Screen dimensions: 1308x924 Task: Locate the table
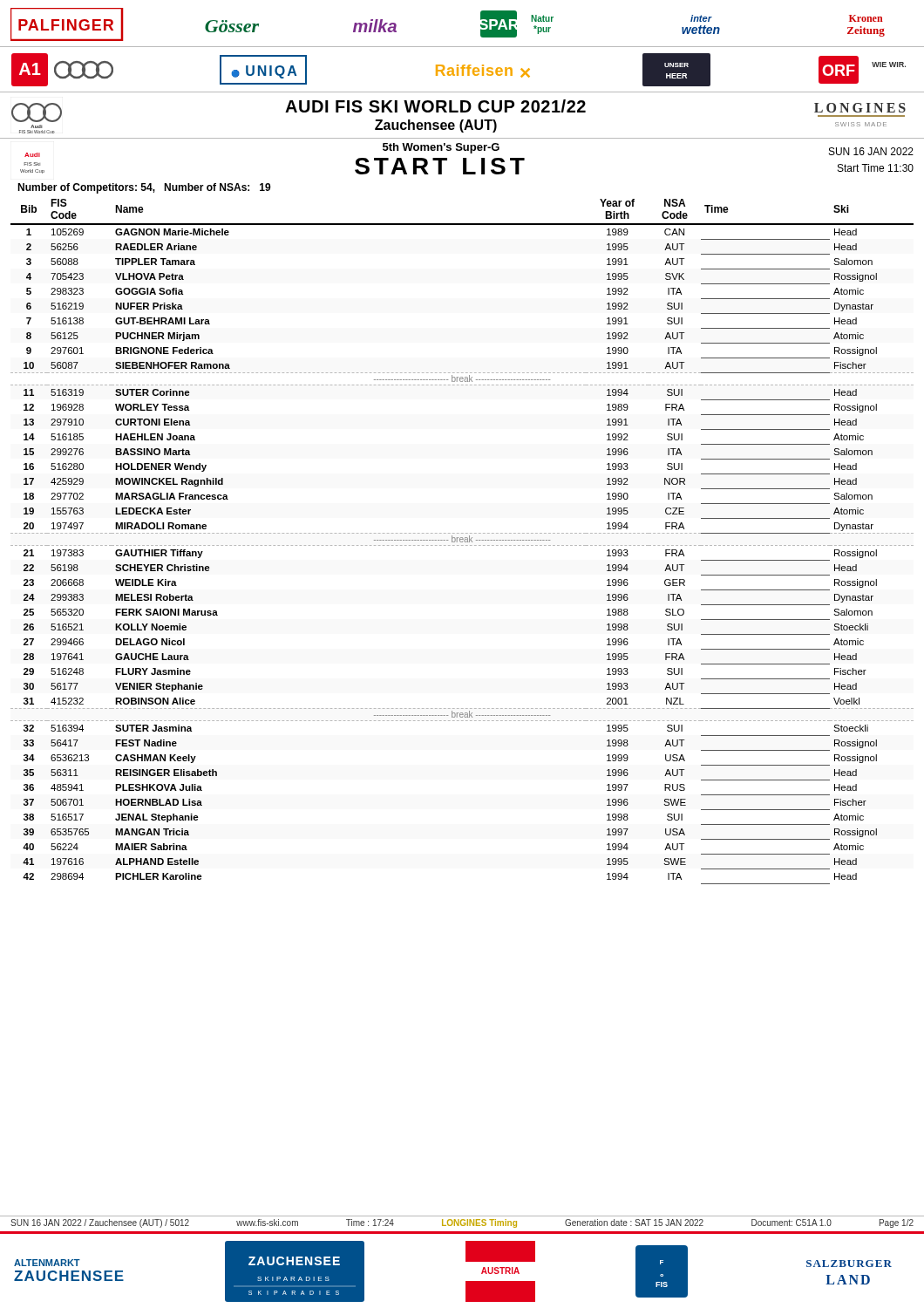tap(462, 540)
